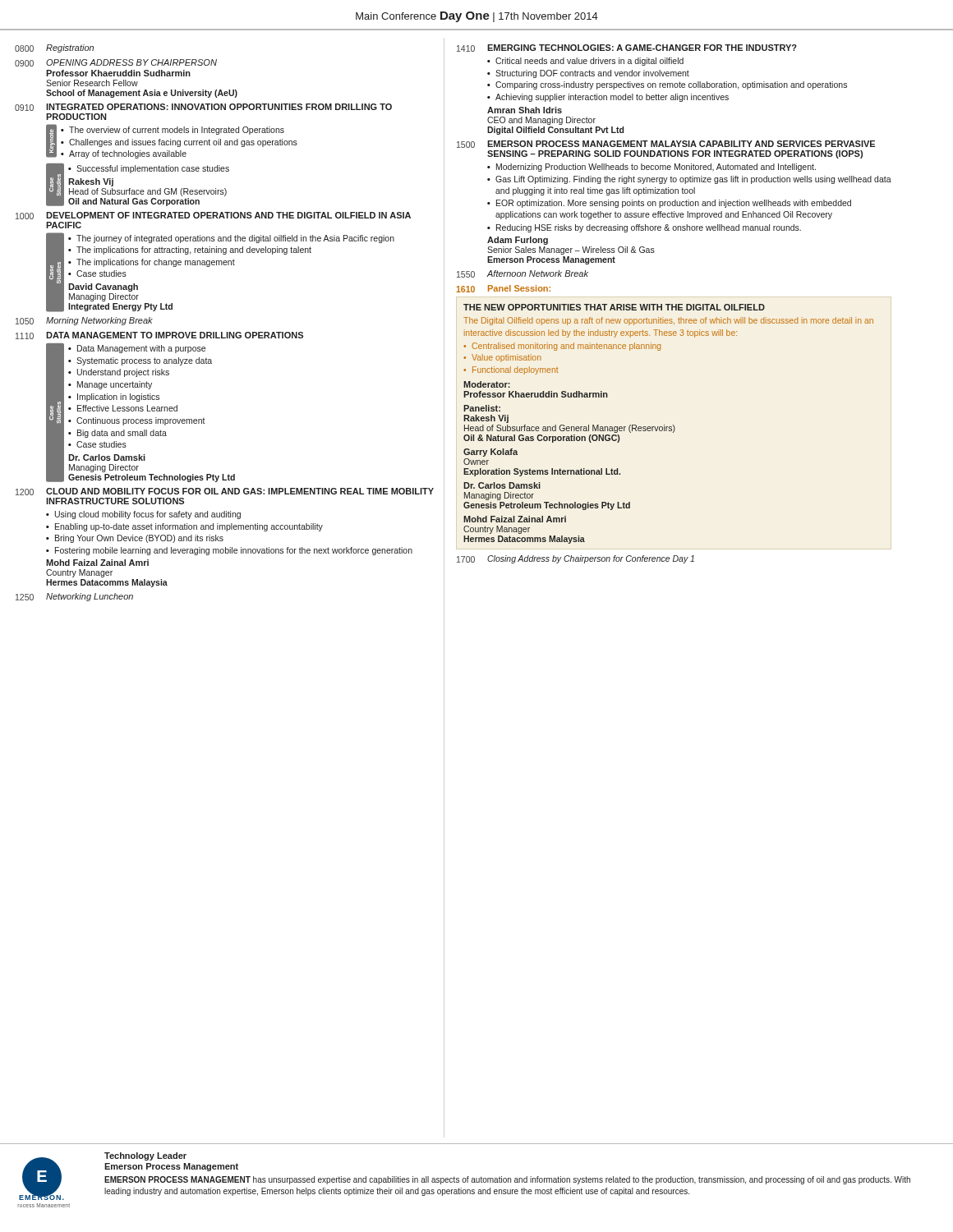Viewport: 953px width, 1232px height.
Task: Find the block on this page that starts "0900 Opening Address"
Action: pyautogui.click(x=224, y=78)
